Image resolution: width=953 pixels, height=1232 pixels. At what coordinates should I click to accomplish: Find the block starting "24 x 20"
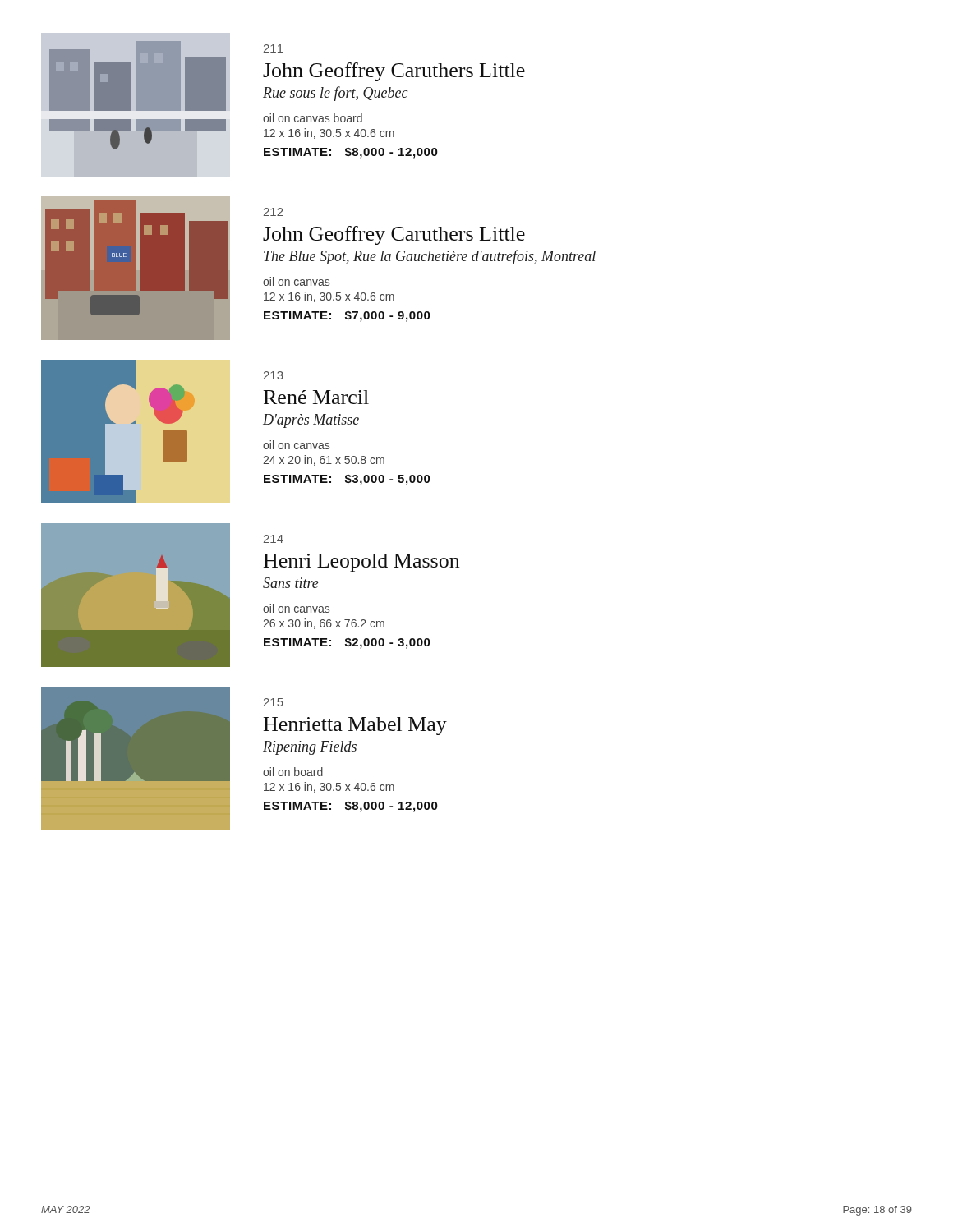(324, 460)
